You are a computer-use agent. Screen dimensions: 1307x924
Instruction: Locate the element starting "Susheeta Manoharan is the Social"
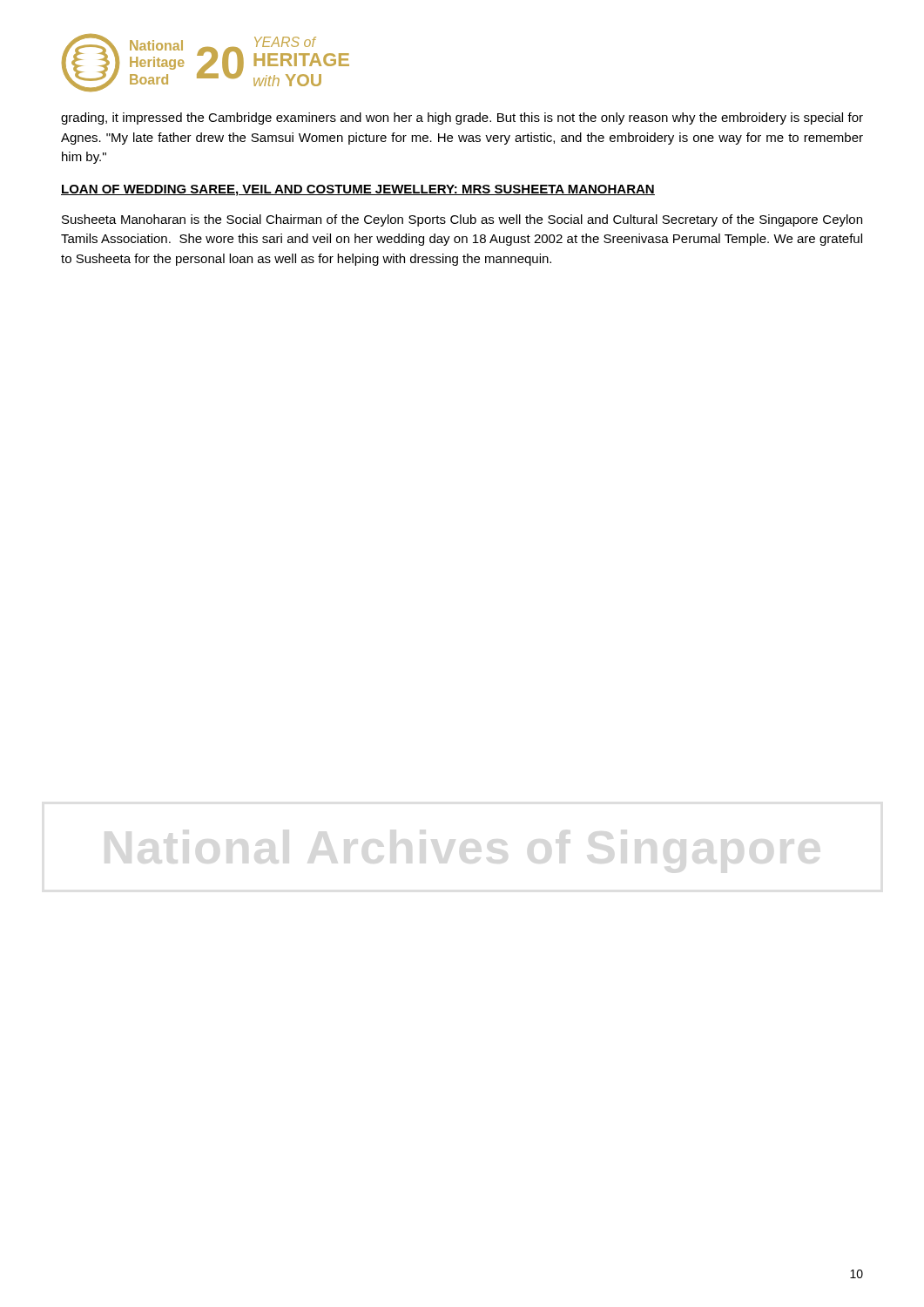tap(462, 238)
